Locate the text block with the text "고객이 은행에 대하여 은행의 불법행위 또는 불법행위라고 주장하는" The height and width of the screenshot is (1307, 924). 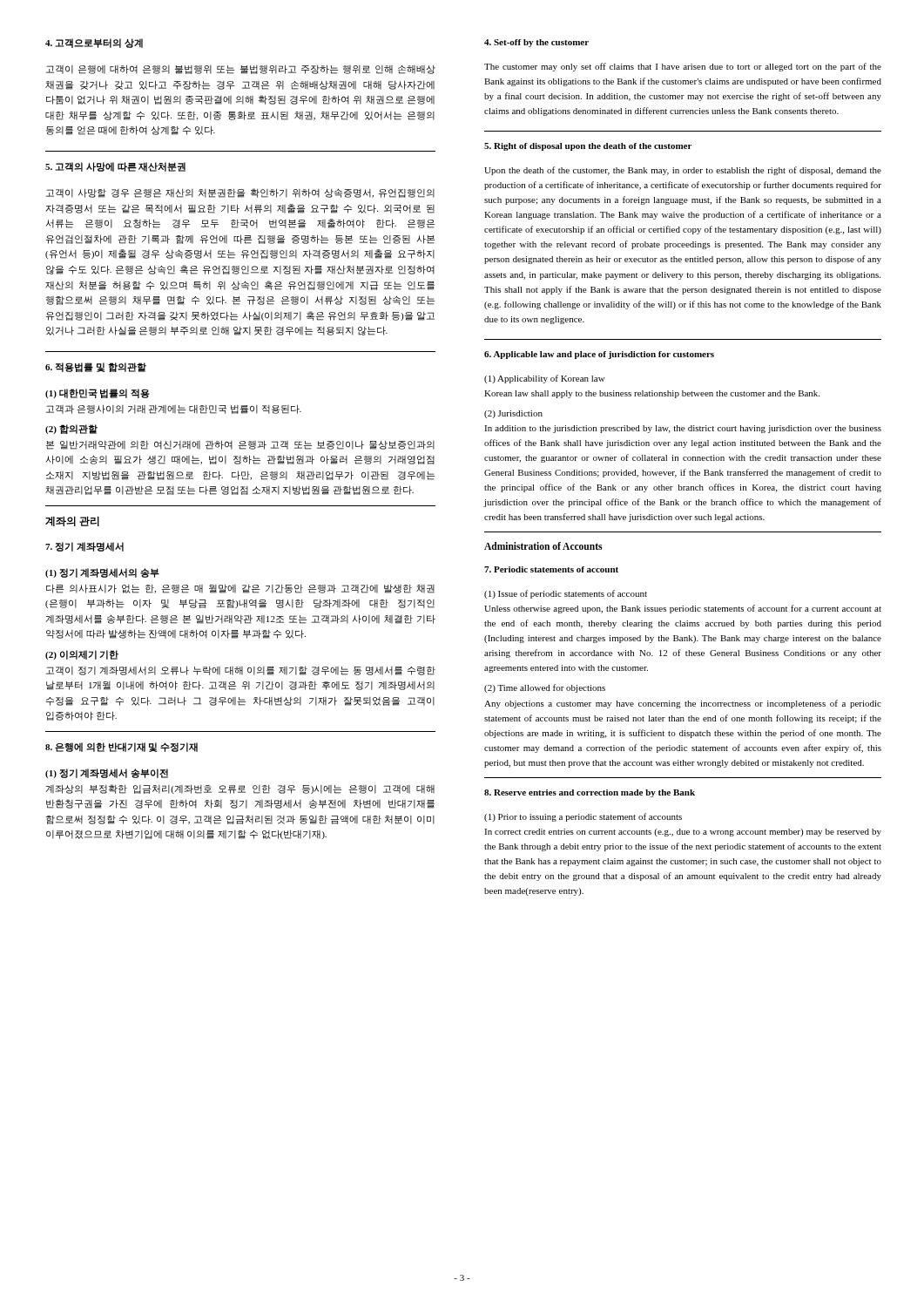pyautogui.click(x=240, y=100)
